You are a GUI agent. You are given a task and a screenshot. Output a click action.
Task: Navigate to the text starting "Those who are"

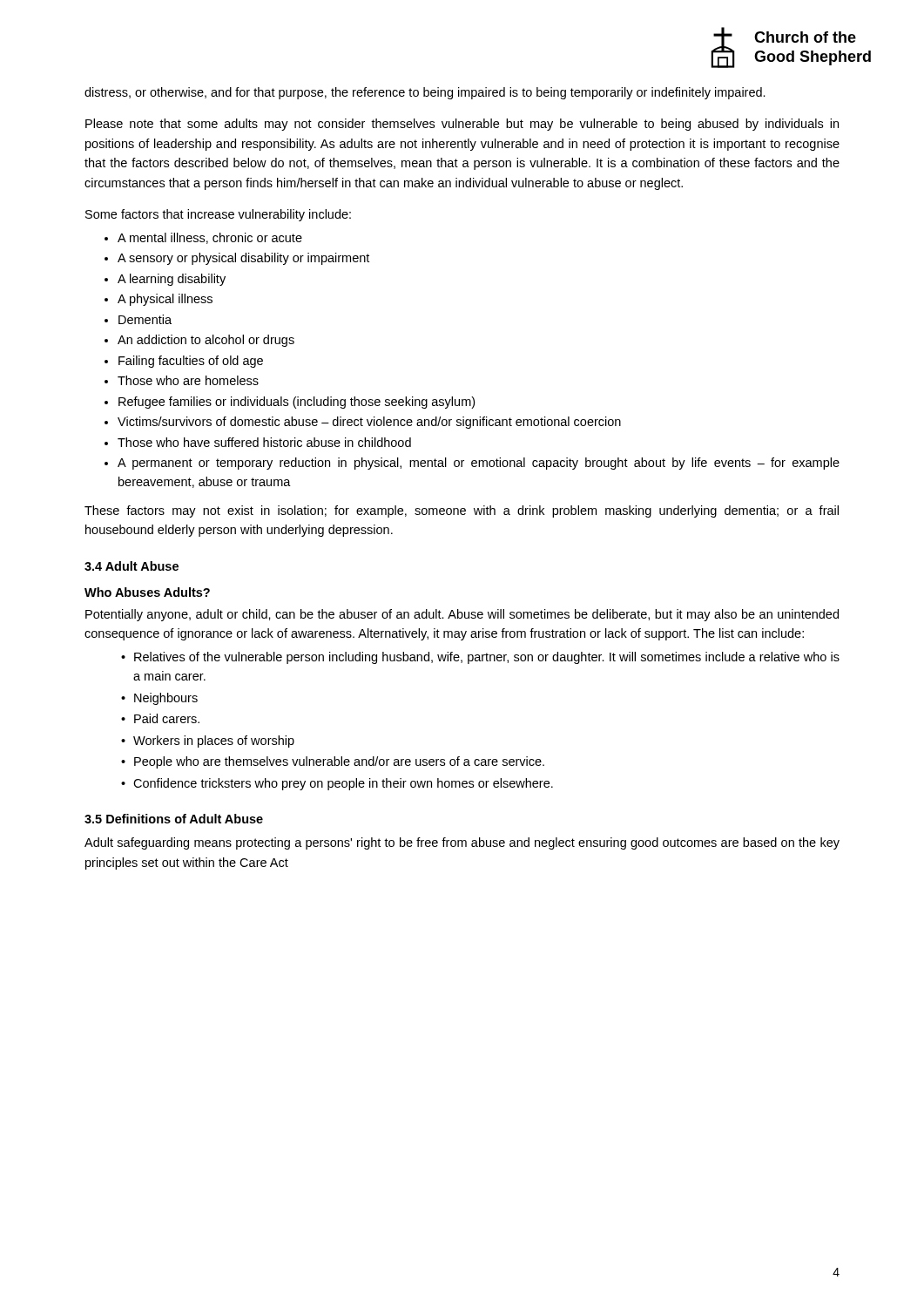pos(188,381)
